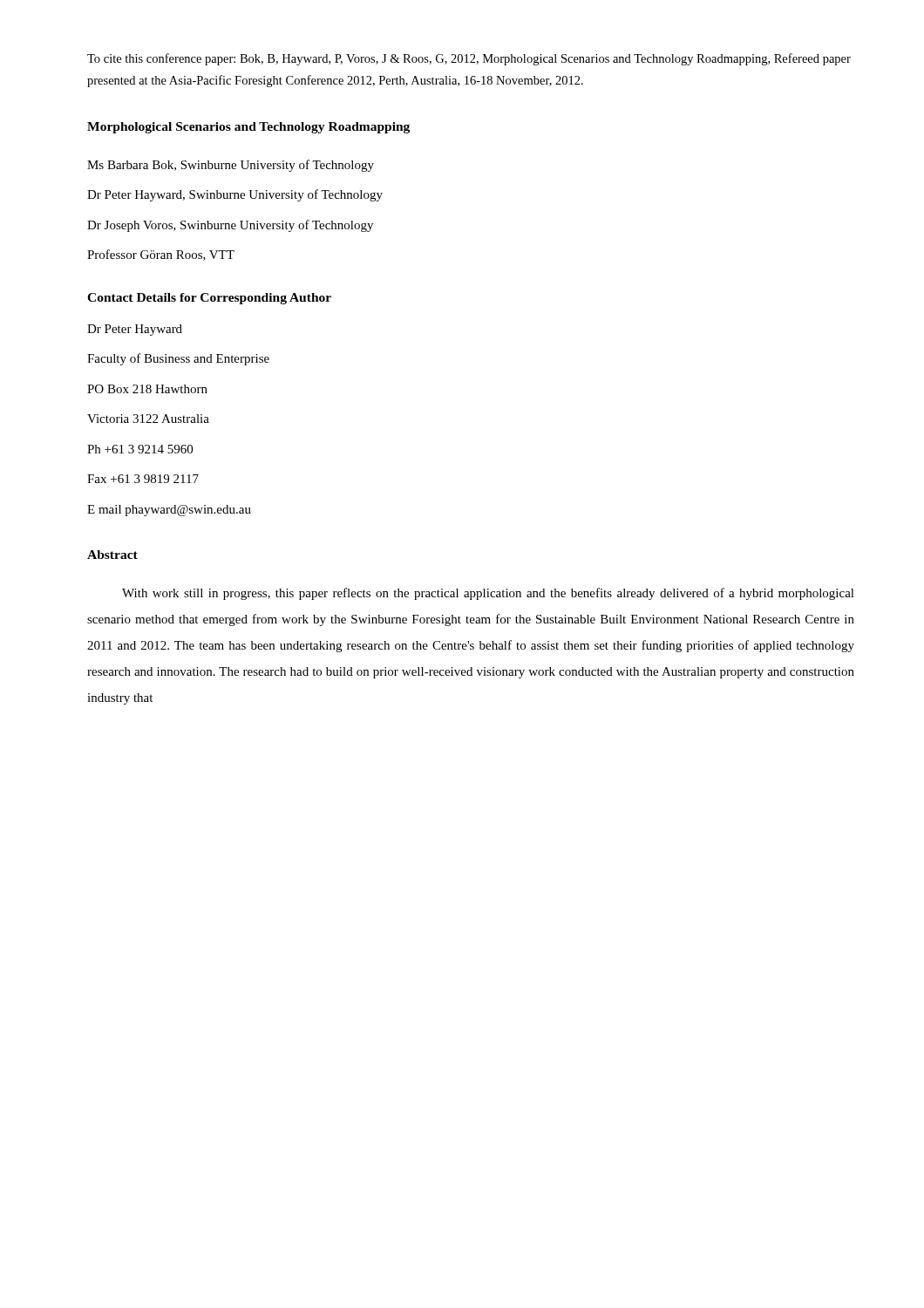Find the text block starting "Ms Barbara Bok, Swinburne"
Image resolution: width=924 pixels, height=1308 pixels.
pyautogui.click(x=231, y=165)
